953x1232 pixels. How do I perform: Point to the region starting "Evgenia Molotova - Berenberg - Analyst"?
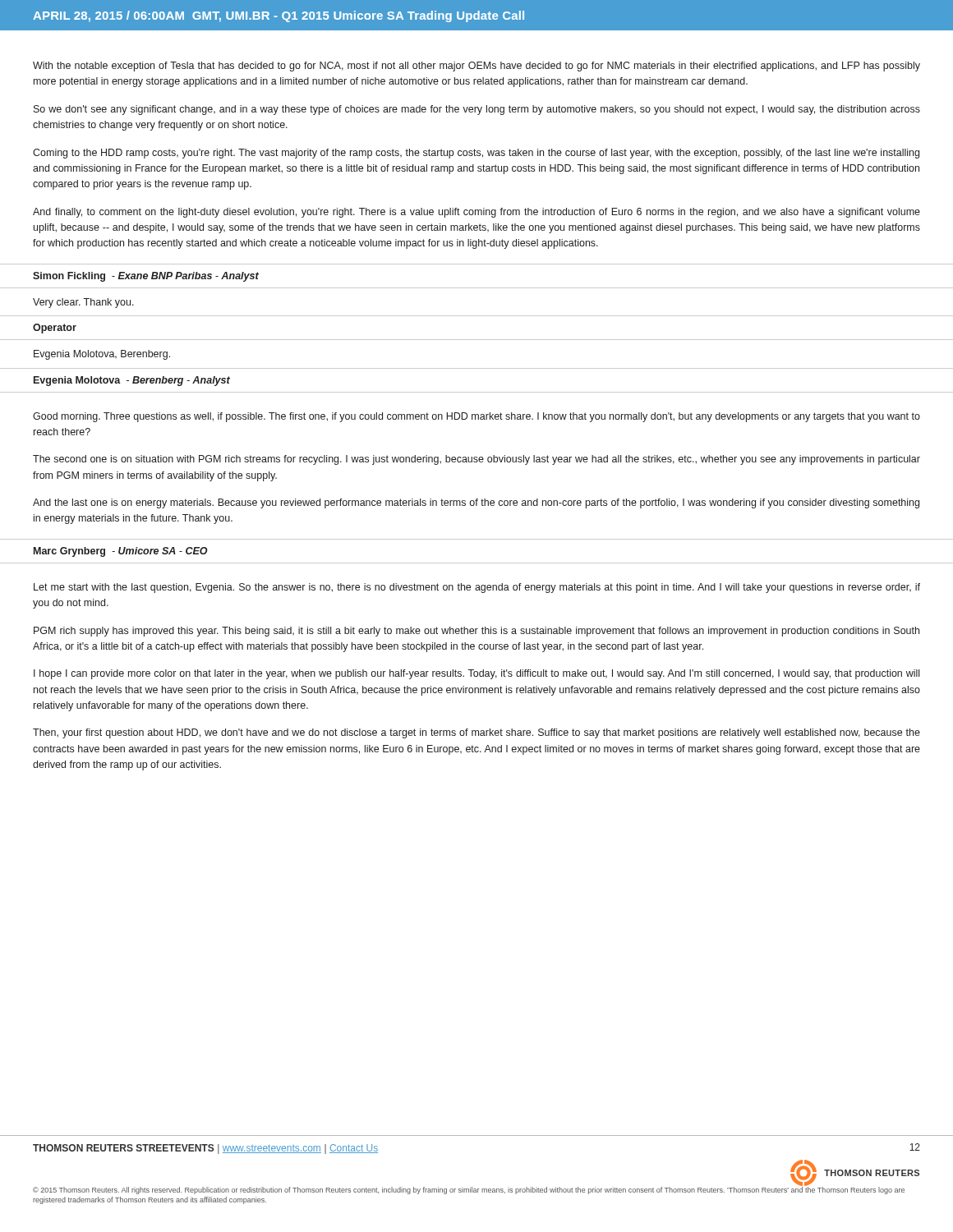131,380
